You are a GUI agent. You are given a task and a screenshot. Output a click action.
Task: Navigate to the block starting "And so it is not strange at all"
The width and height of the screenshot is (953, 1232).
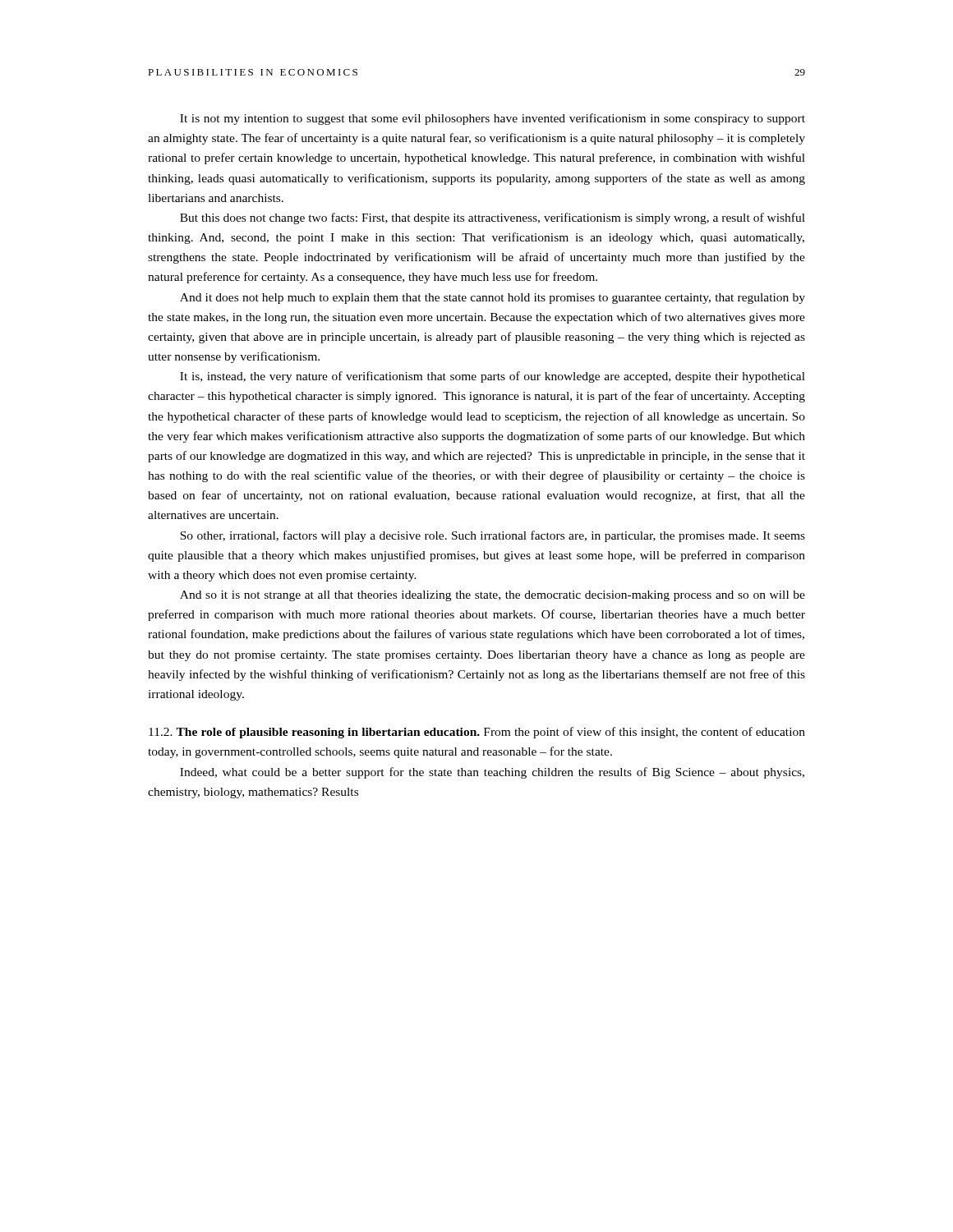pos(476,644)
